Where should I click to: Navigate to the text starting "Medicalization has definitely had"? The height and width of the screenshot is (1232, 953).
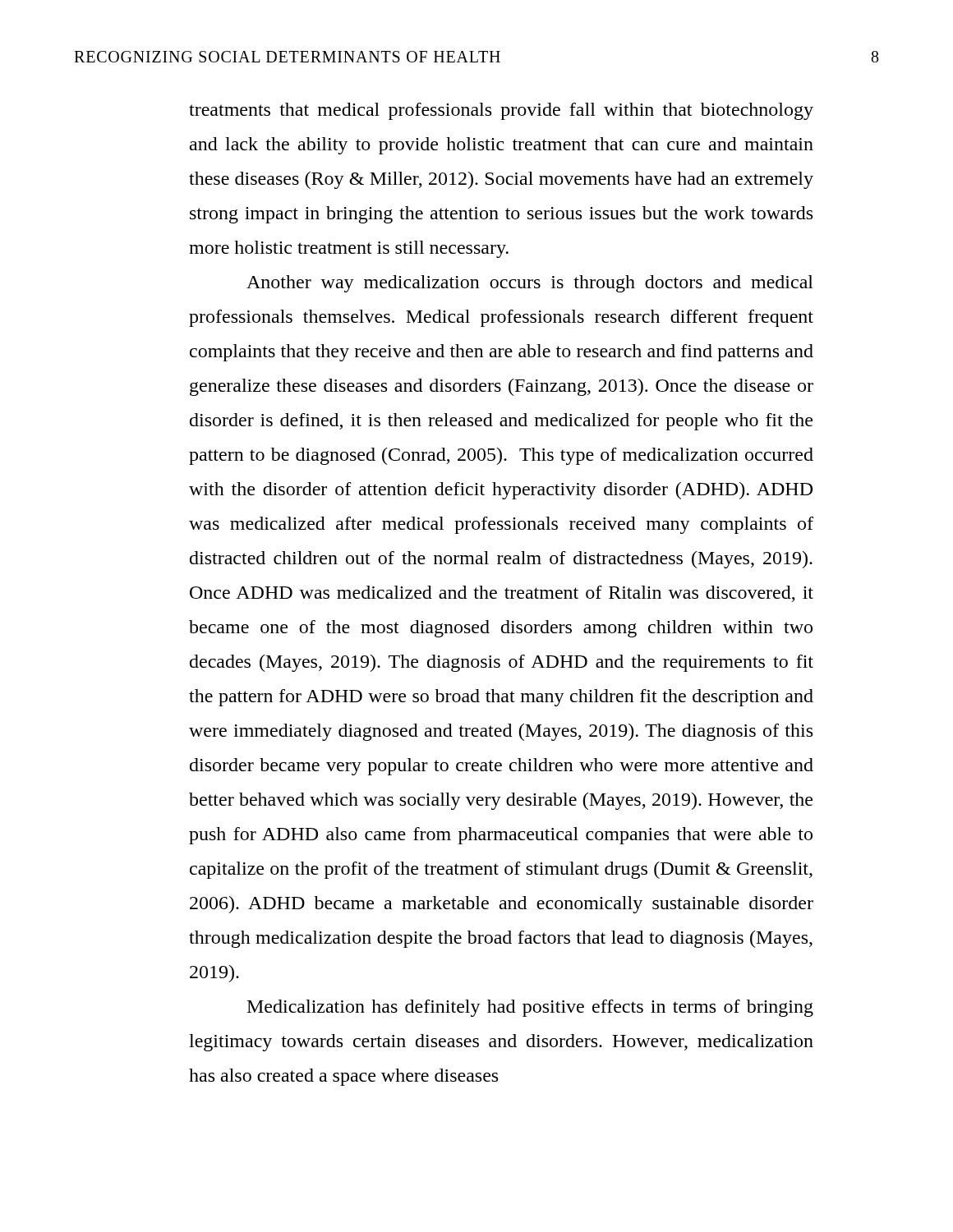click(501, 1041)
